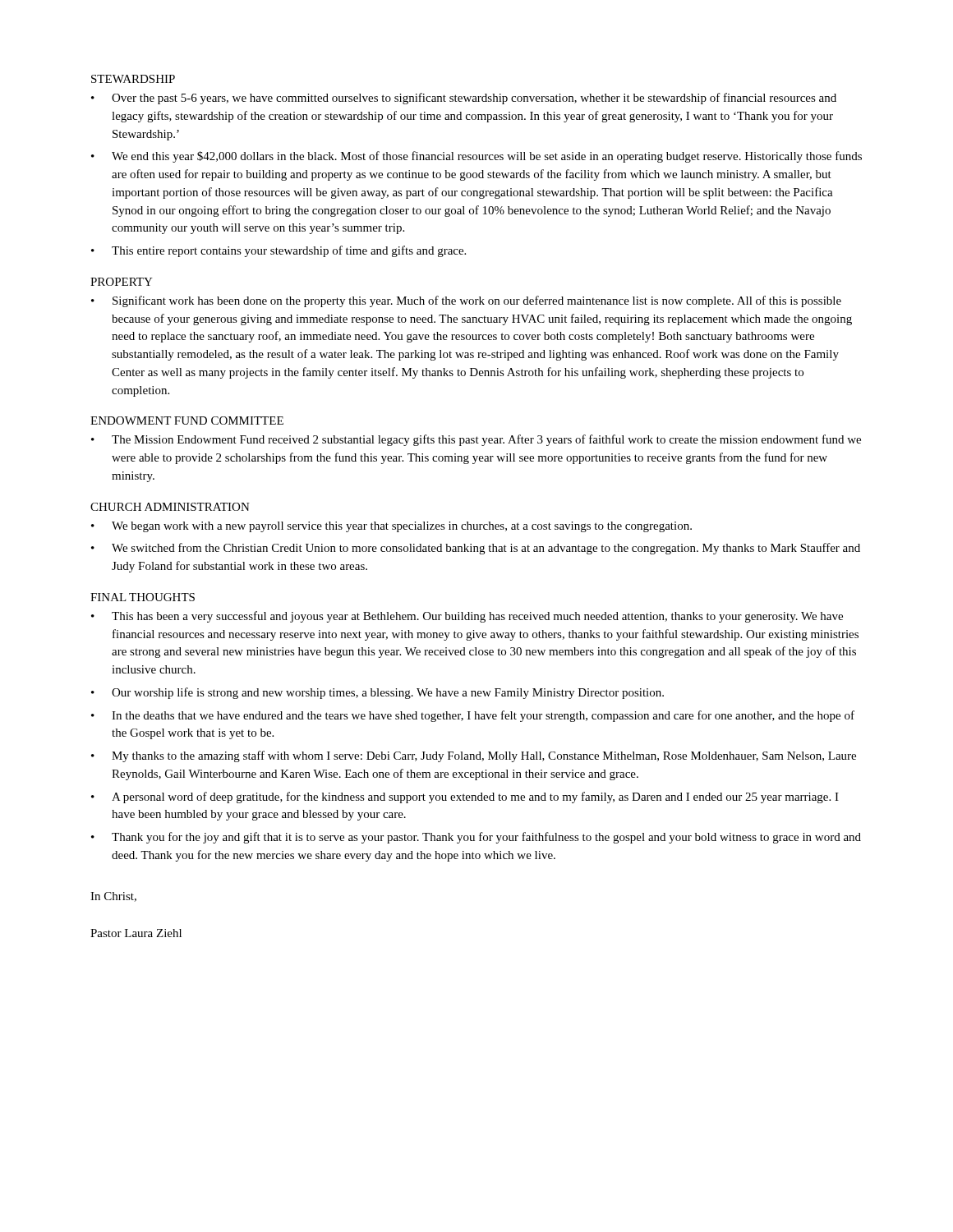Find the block starting "• We began work"
This screenshot has width=953, height=1232.
click(476, 526)
